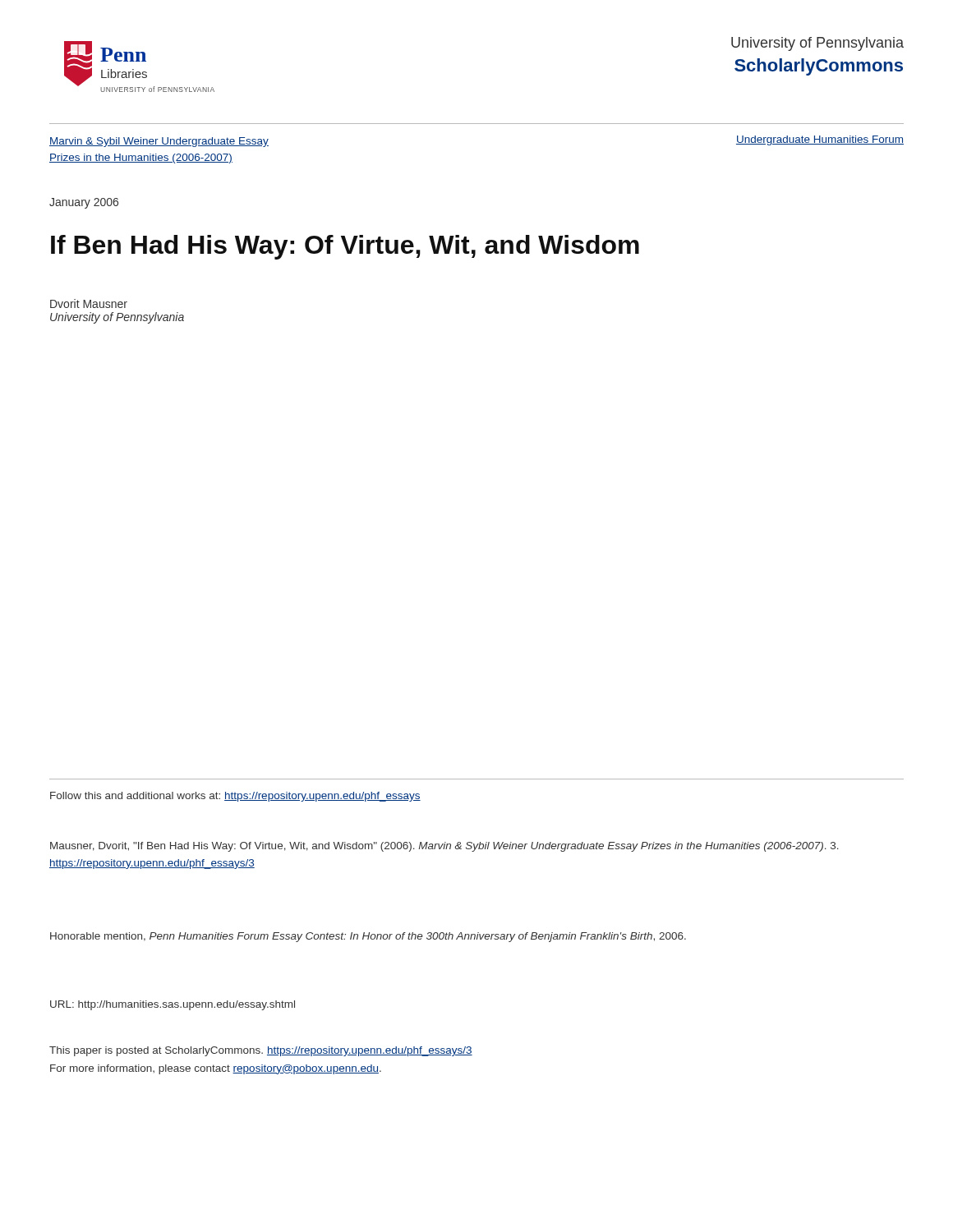Select the text that reads "URL: http://humanities.sas.upenn.edu/essay.shtml"

pyautogui.click(x=172, y=1004)
